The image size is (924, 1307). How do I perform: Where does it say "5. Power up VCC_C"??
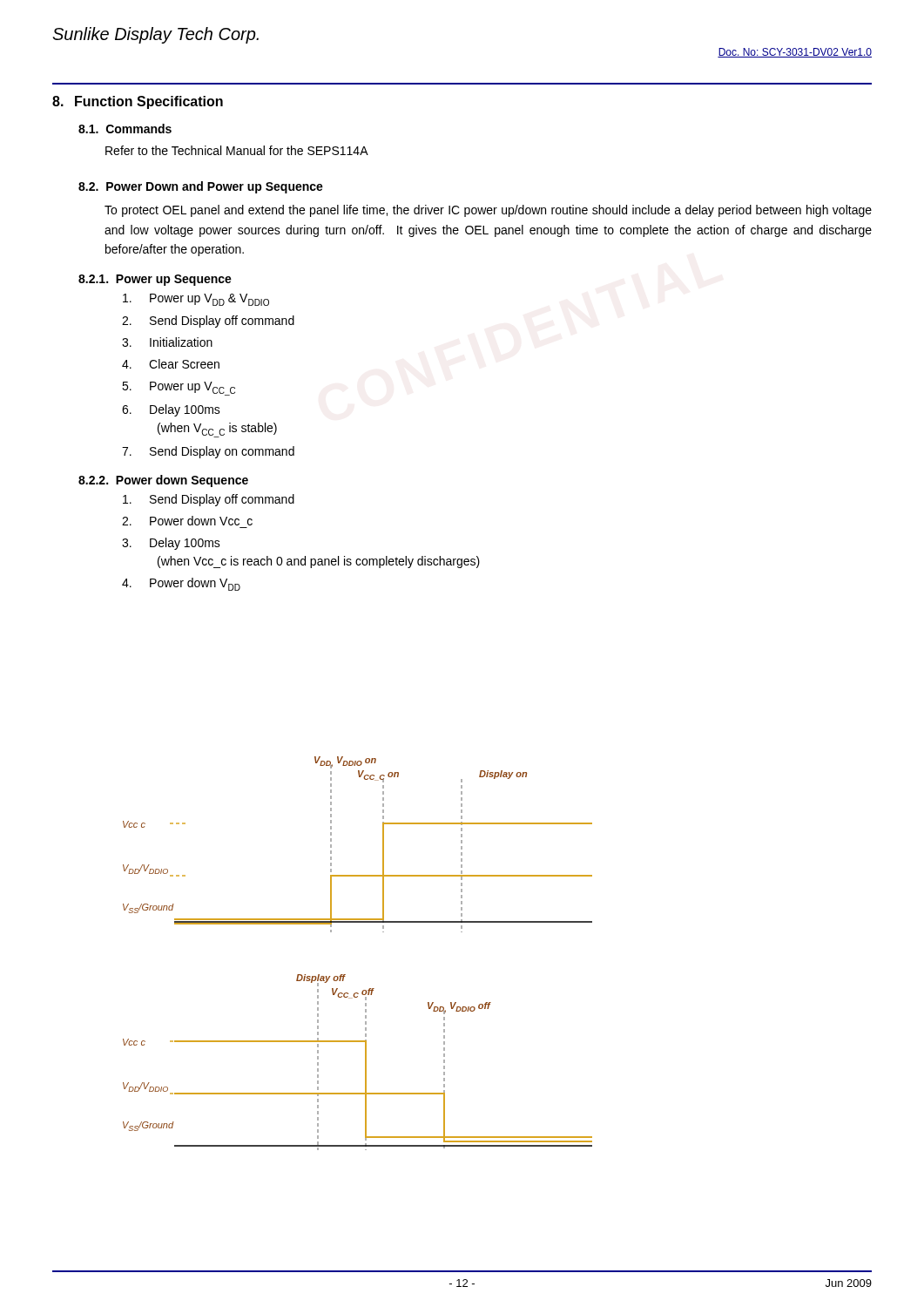click(x=179, y=388)
